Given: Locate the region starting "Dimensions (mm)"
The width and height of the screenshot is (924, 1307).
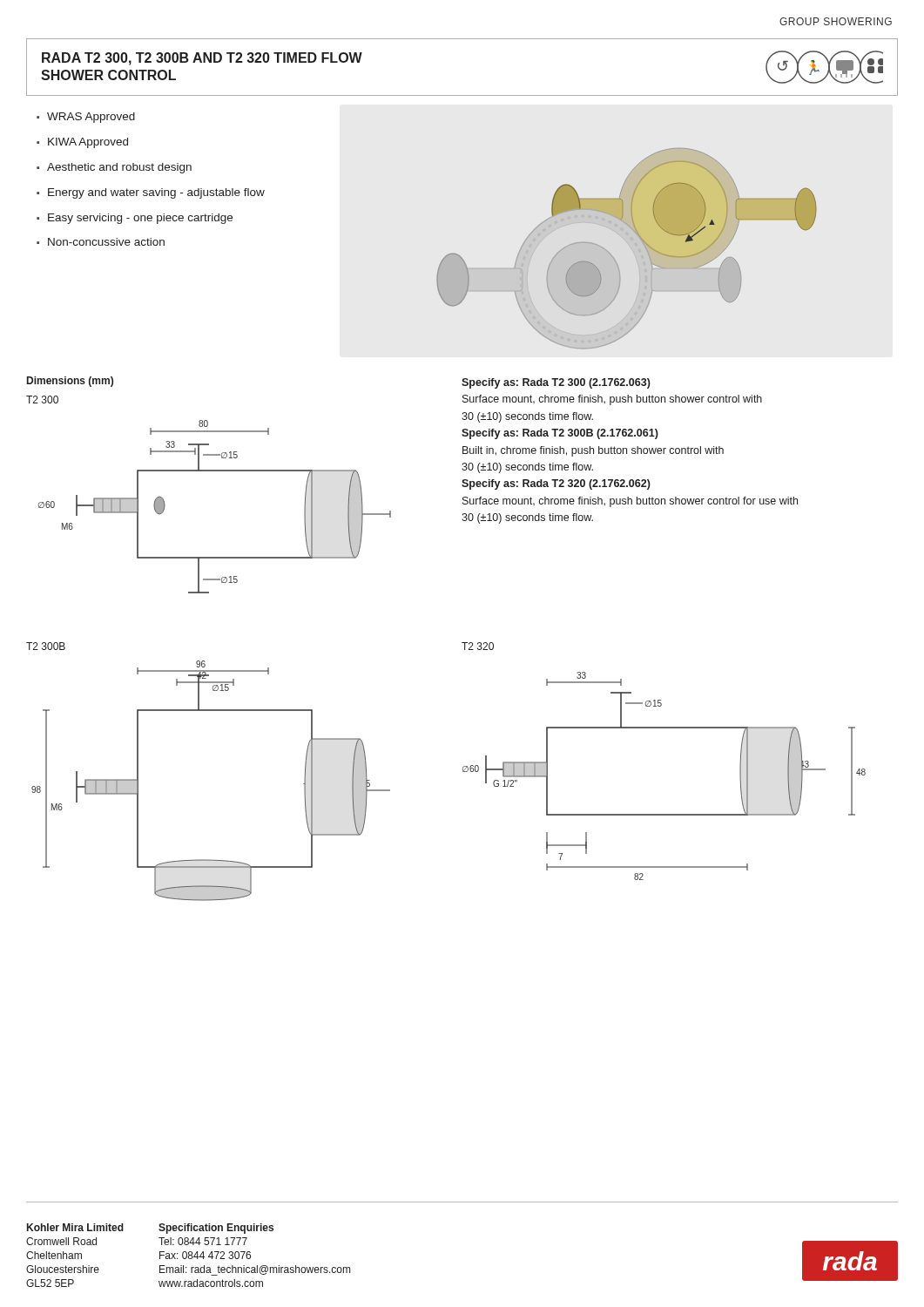Looking at the screenshot, I should (x=70, y=381).
